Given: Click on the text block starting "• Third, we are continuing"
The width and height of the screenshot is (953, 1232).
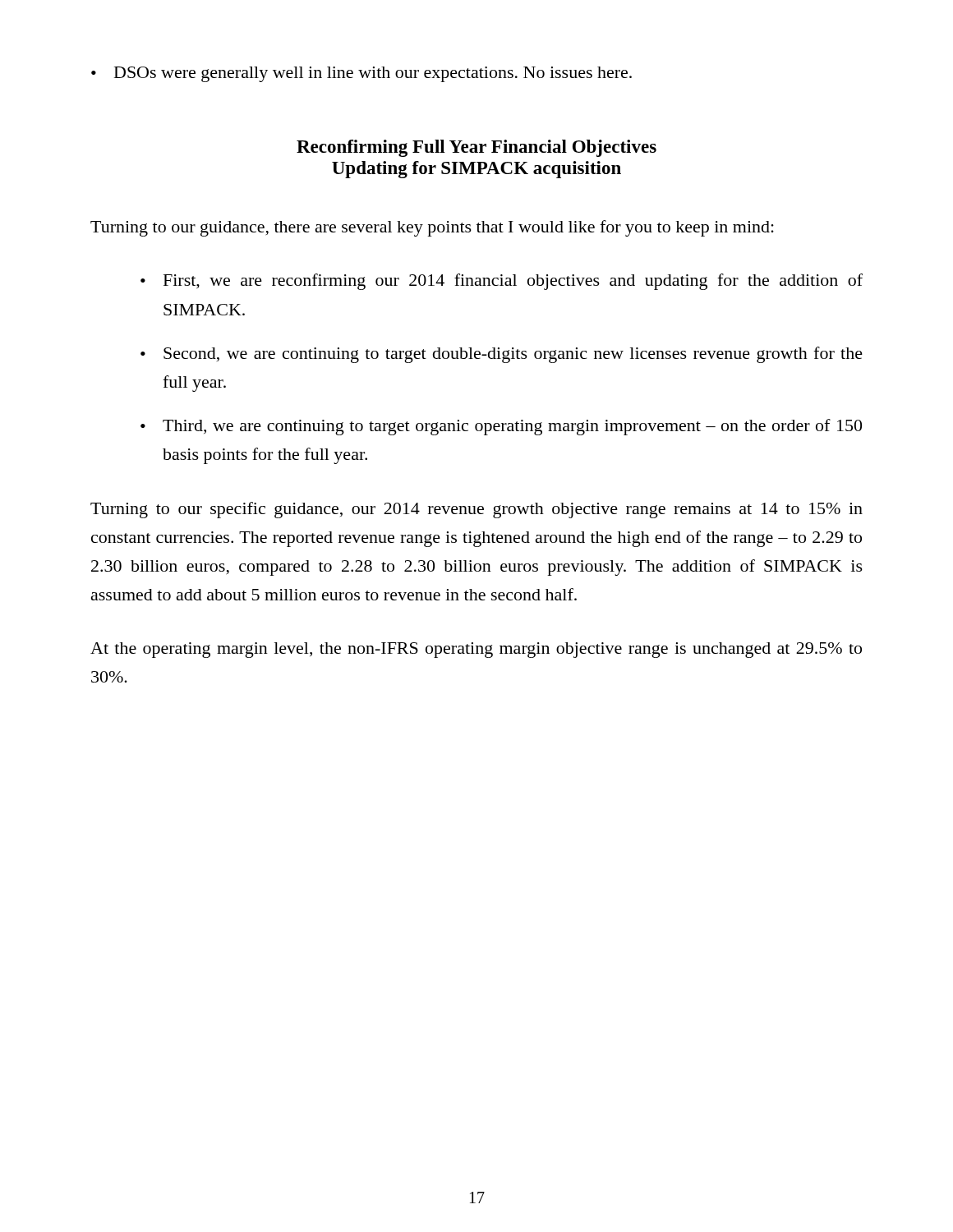Looking at the screenshot, I should point(501,440).
